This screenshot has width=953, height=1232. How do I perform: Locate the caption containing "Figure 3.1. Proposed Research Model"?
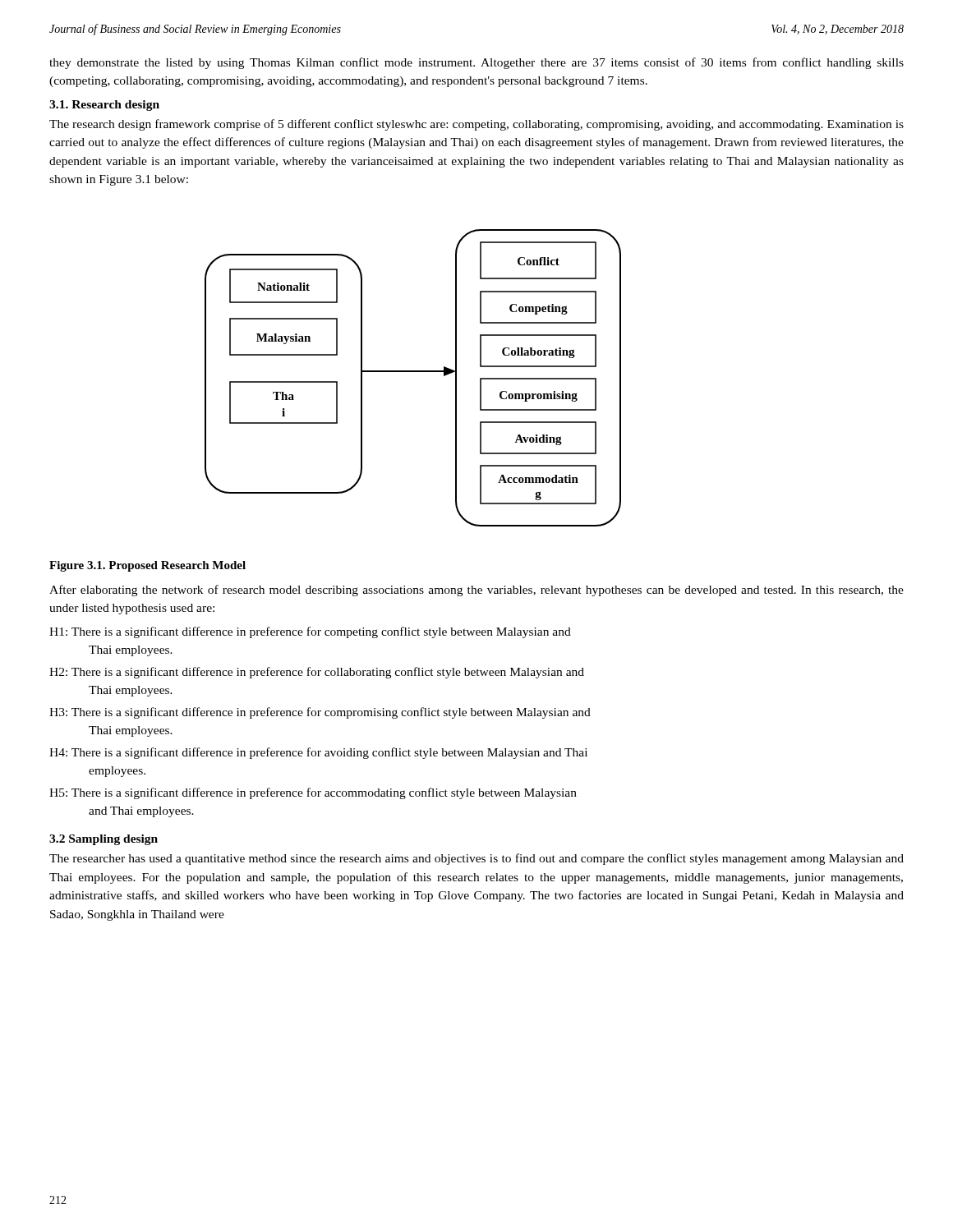point(148,565)
